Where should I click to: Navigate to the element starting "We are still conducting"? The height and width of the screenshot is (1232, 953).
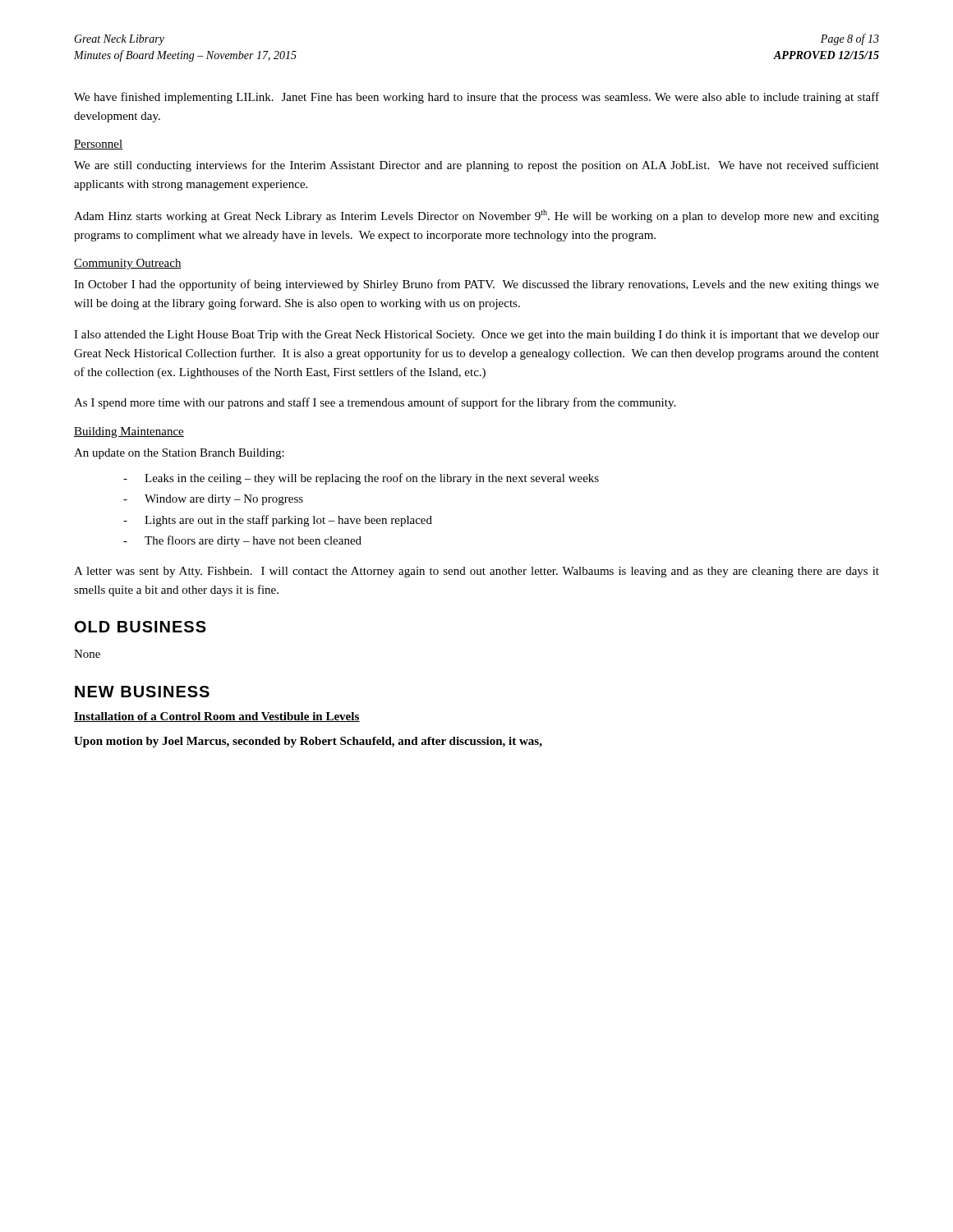(476, 175)
